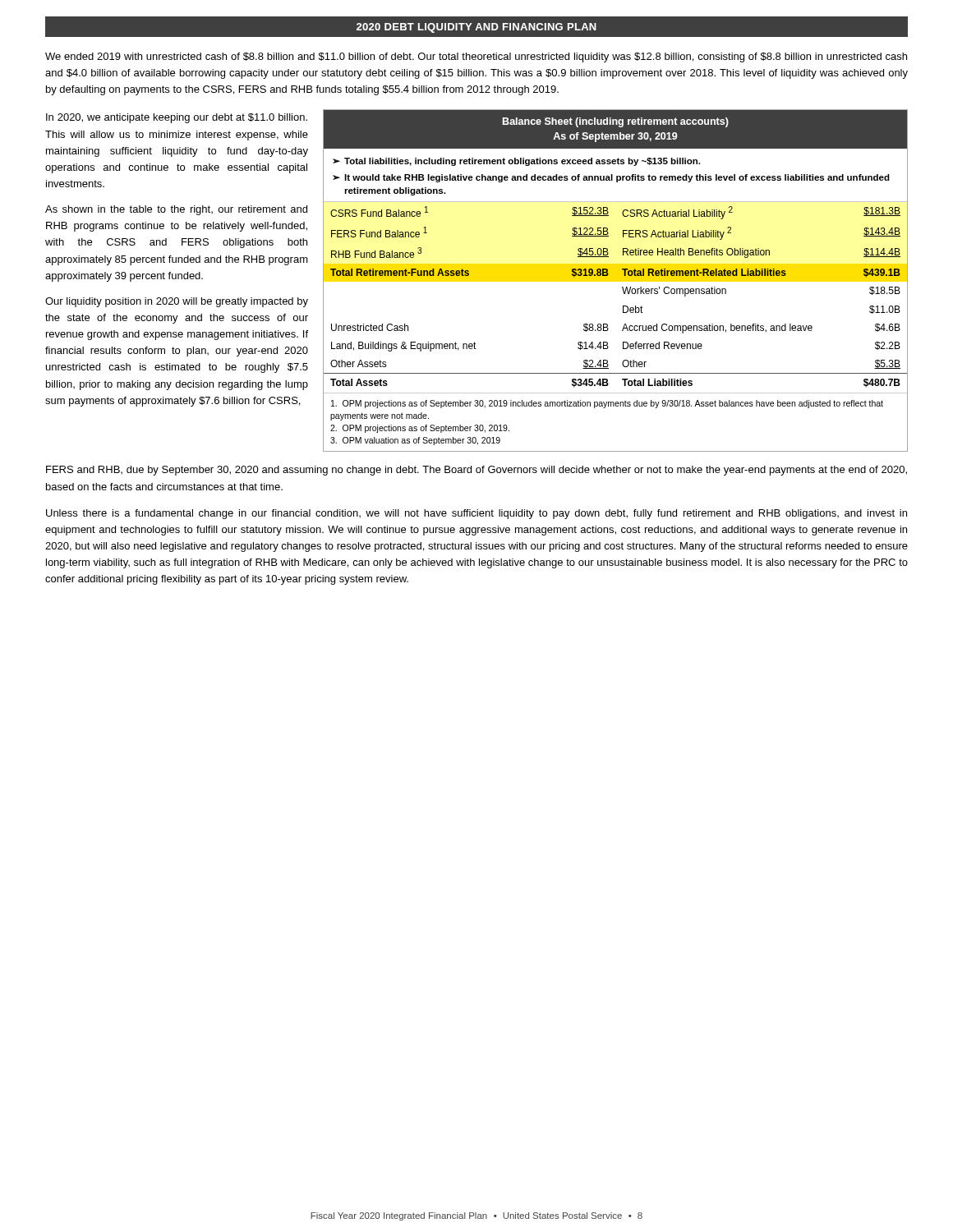Viewport: 953px width, 1232px height.
Task: Find the region starting "OPM projections as of"
Action: coord(607,404)
